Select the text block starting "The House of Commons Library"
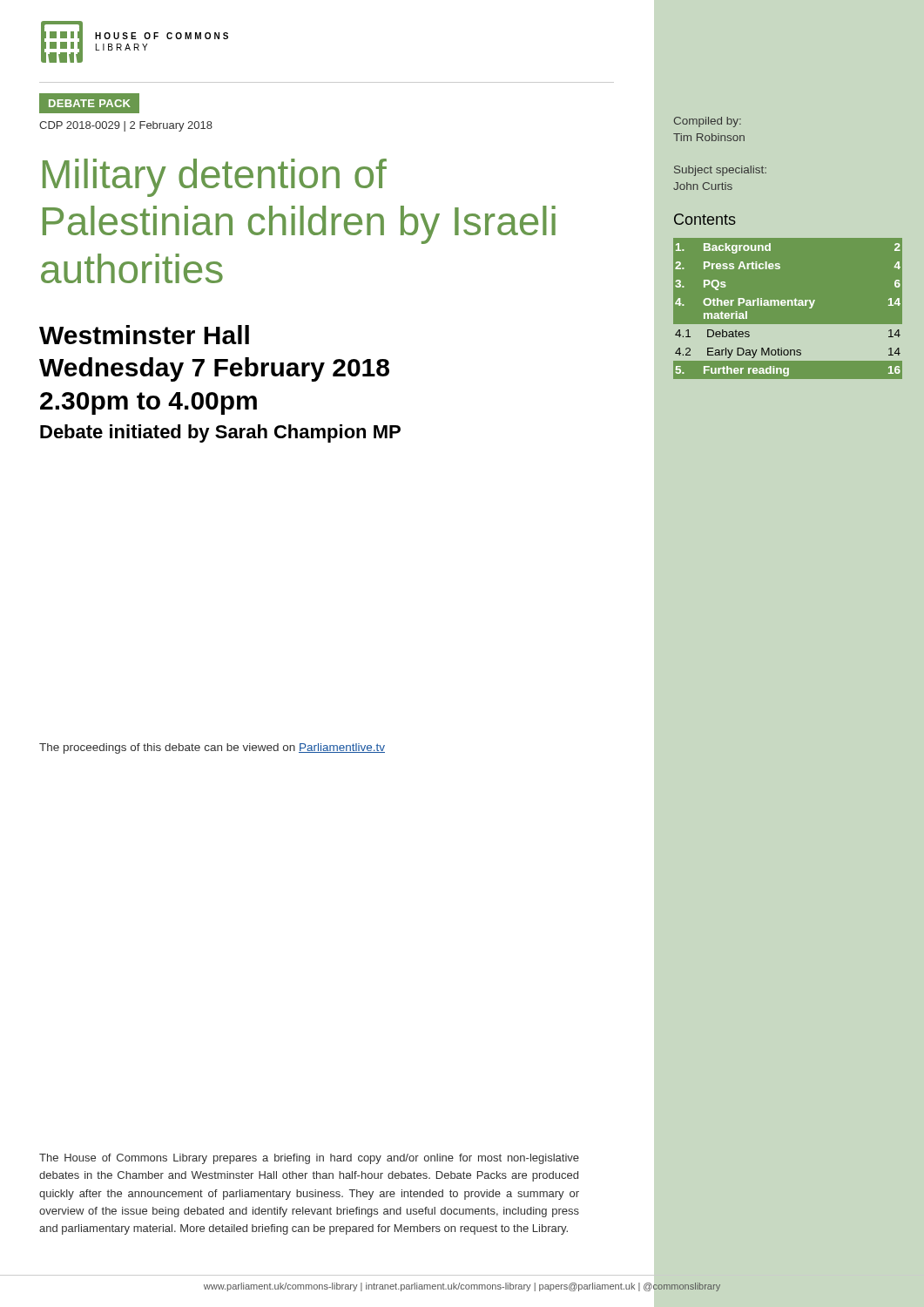The image size is (924, 1307). pos(309,1193)
